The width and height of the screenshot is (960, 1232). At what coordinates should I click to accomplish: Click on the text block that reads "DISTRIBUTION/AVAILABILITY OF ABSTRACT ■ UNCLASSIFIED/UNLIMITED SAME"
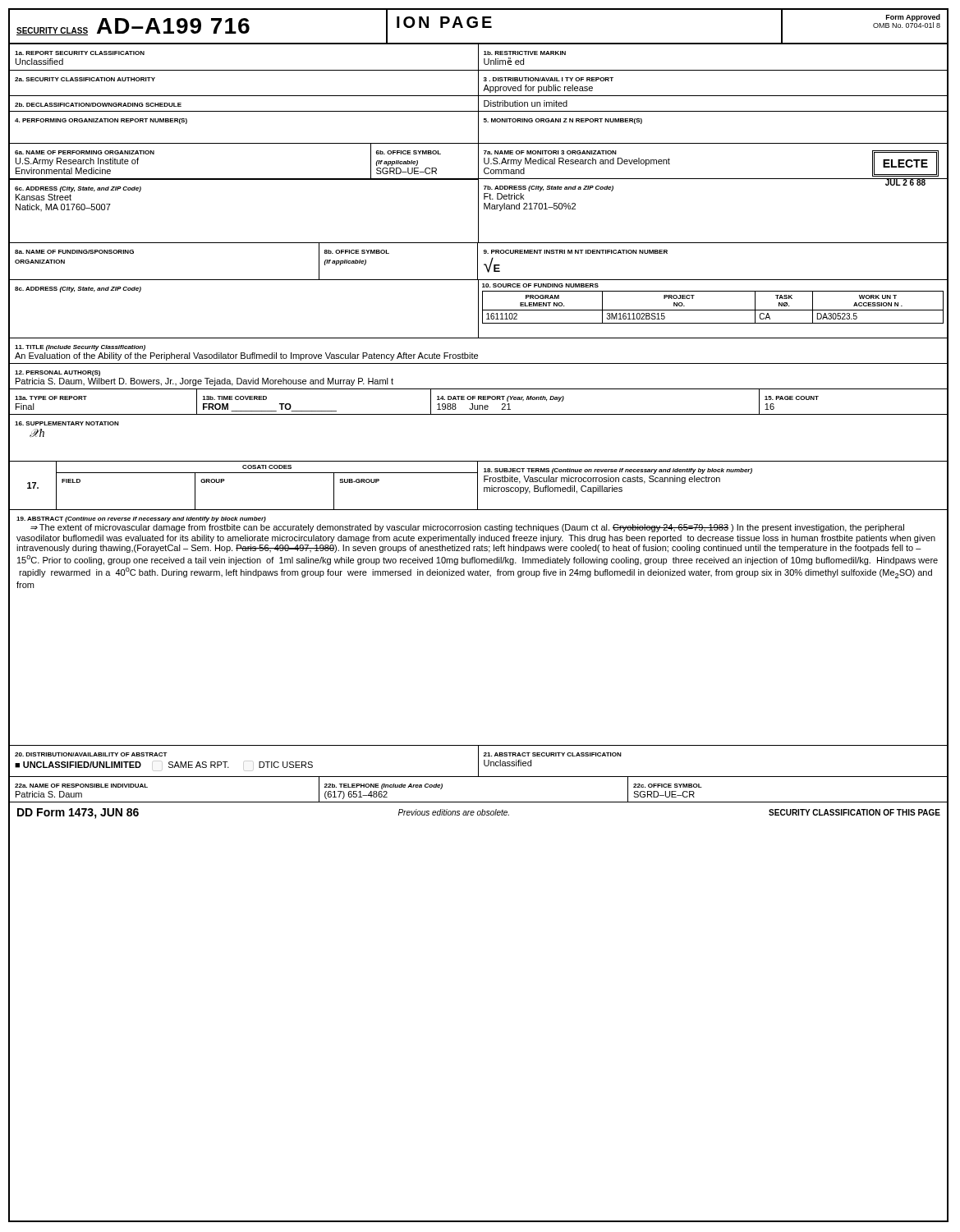tap(478, 761)
